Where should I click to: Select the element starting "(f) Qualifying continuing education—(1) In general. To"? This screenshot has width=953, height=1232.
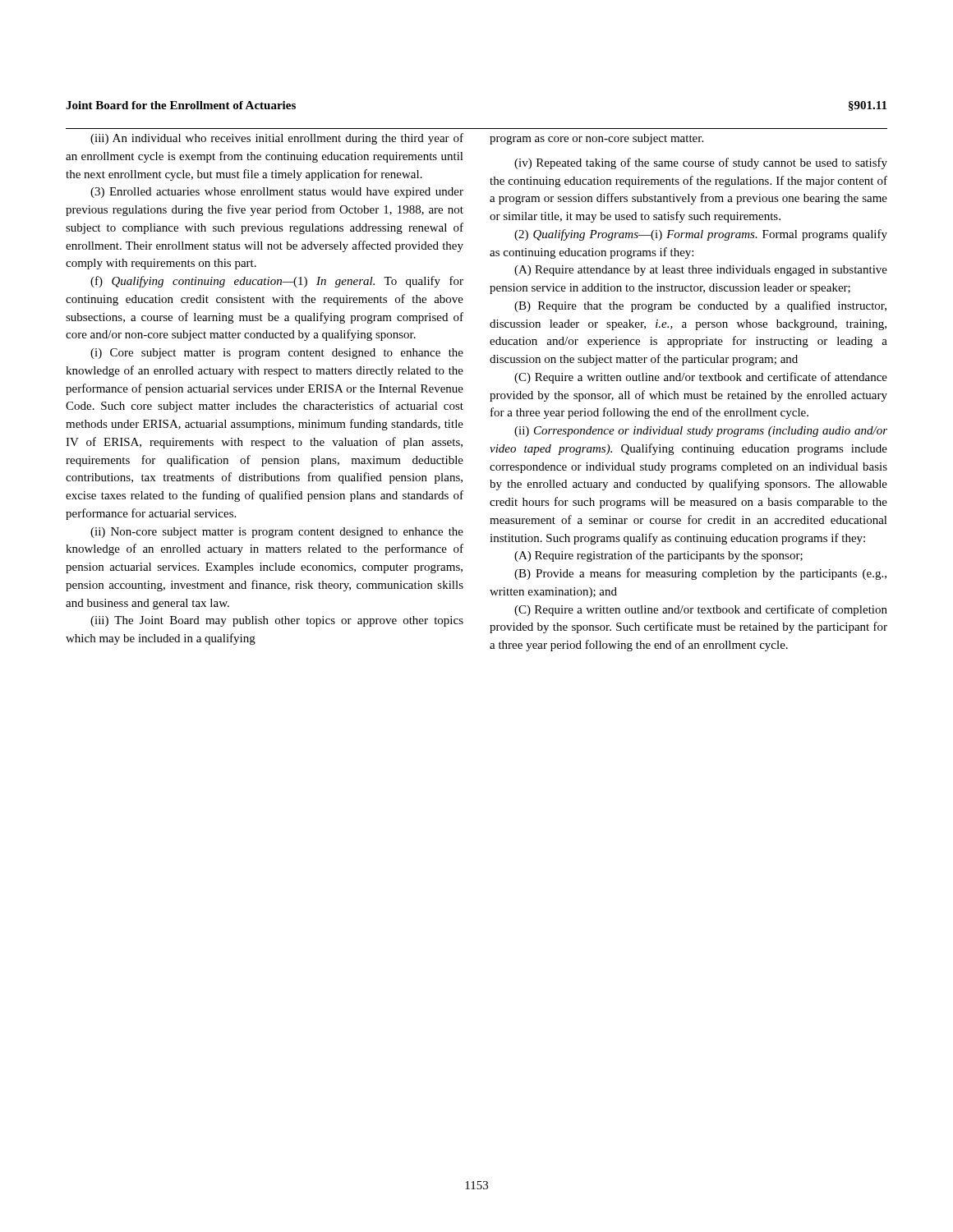coord(265,308)
